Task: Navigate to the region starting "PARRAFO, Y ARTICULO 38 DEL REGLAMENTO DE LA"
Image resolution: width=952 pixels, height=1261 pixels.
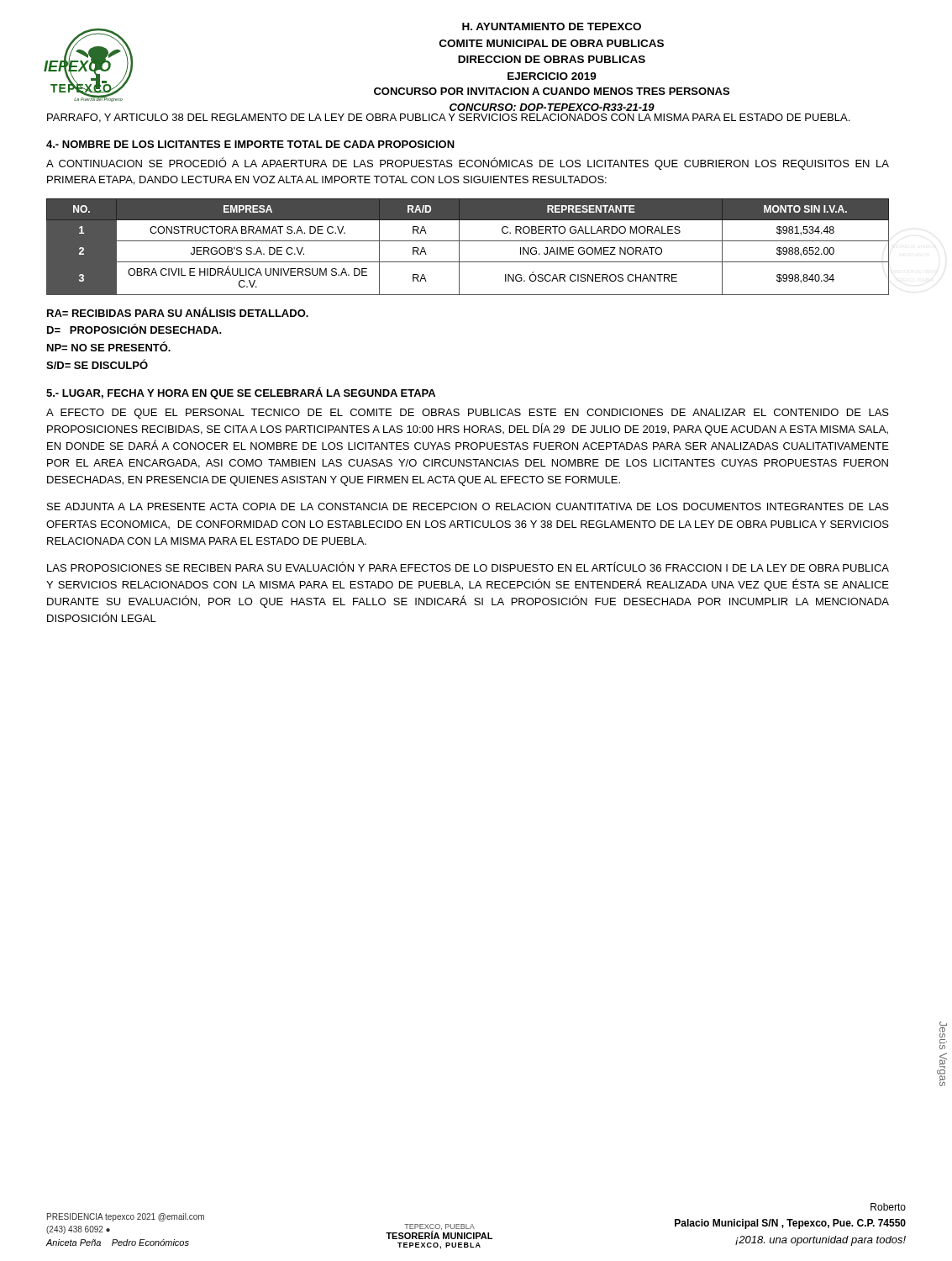Action: (448, 117)
